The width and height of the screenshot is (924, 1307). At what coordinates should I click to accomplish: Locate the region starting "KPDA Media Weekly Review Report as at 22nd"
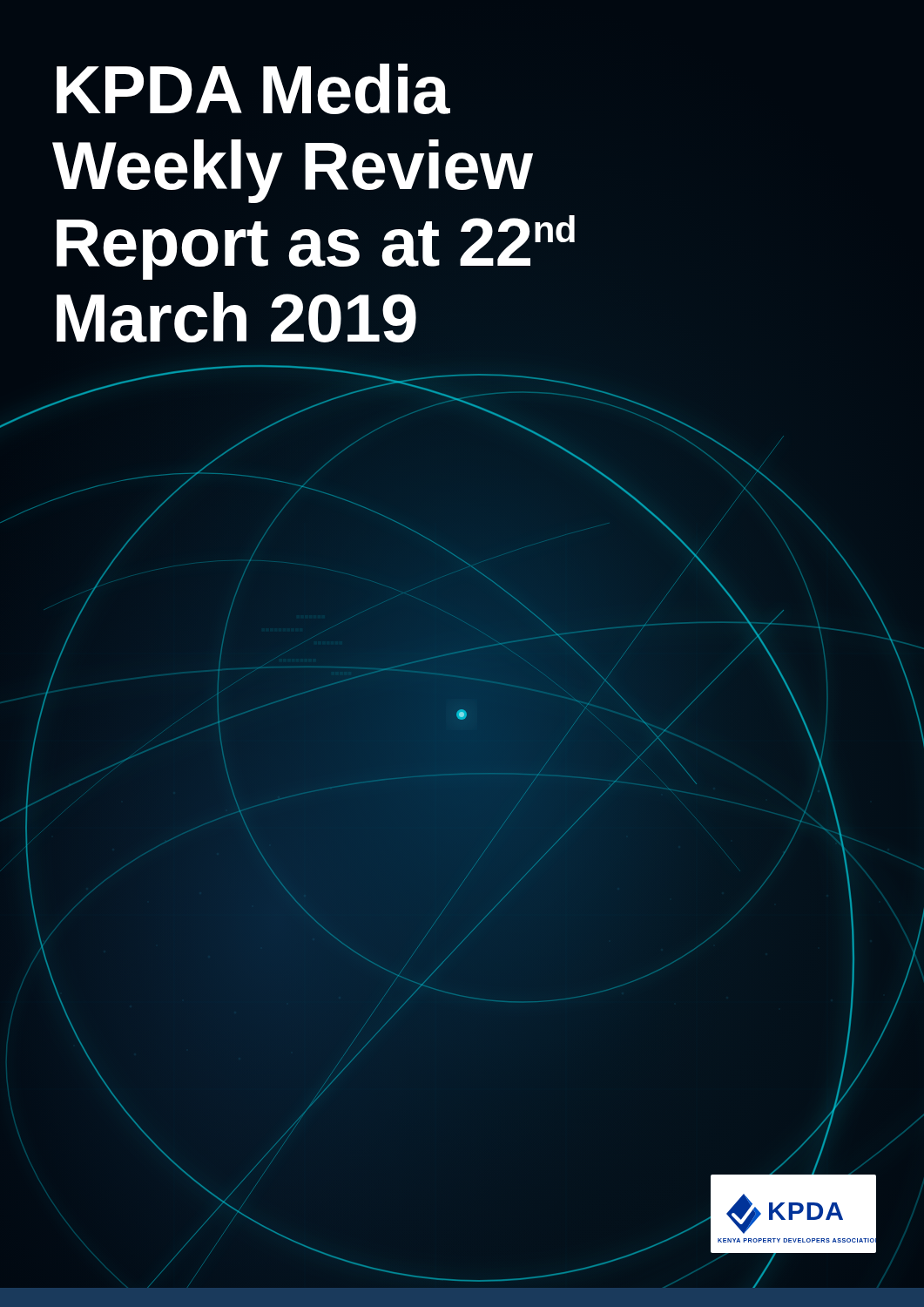point(357,205)
